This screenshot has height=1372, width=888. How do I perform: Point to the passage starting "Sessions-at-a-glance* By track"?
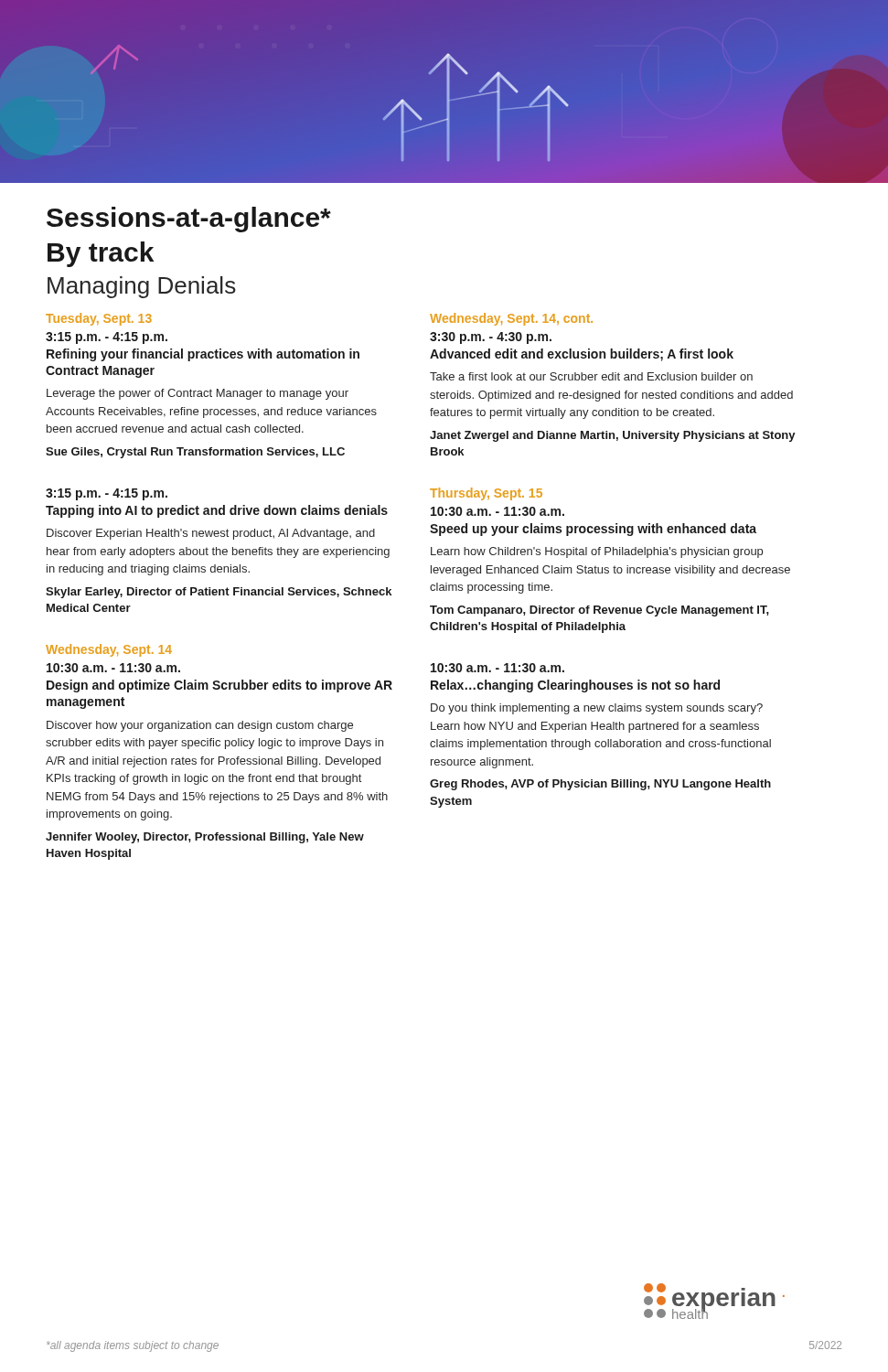[189, 220]
